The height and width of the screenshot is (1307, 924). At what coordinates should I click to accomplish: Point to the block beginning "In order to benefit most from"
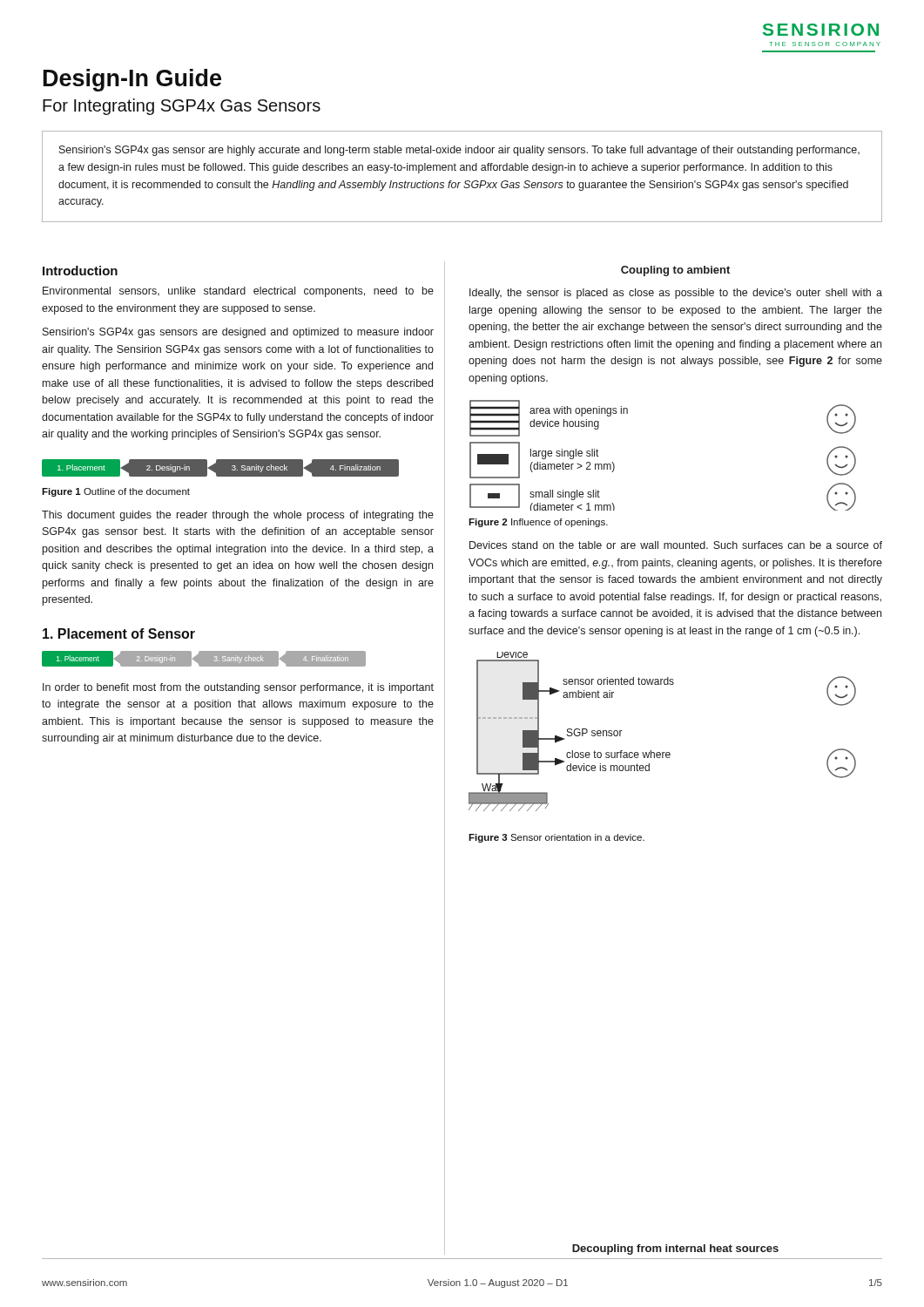pyautogui.click(x=238, y=713)
